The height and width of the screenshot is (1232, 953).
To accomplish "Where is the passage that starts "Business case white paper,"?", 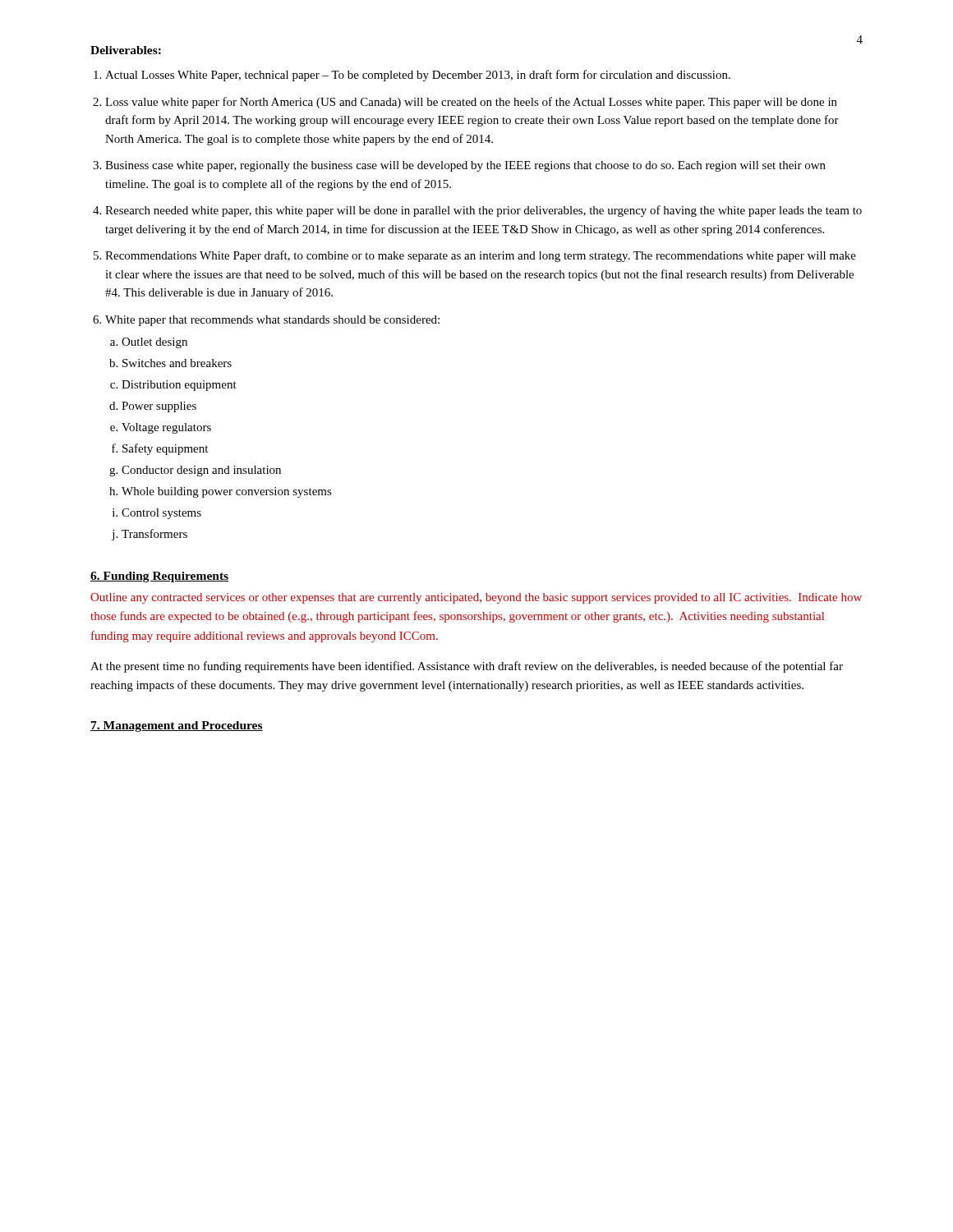I will coord(465,174).
